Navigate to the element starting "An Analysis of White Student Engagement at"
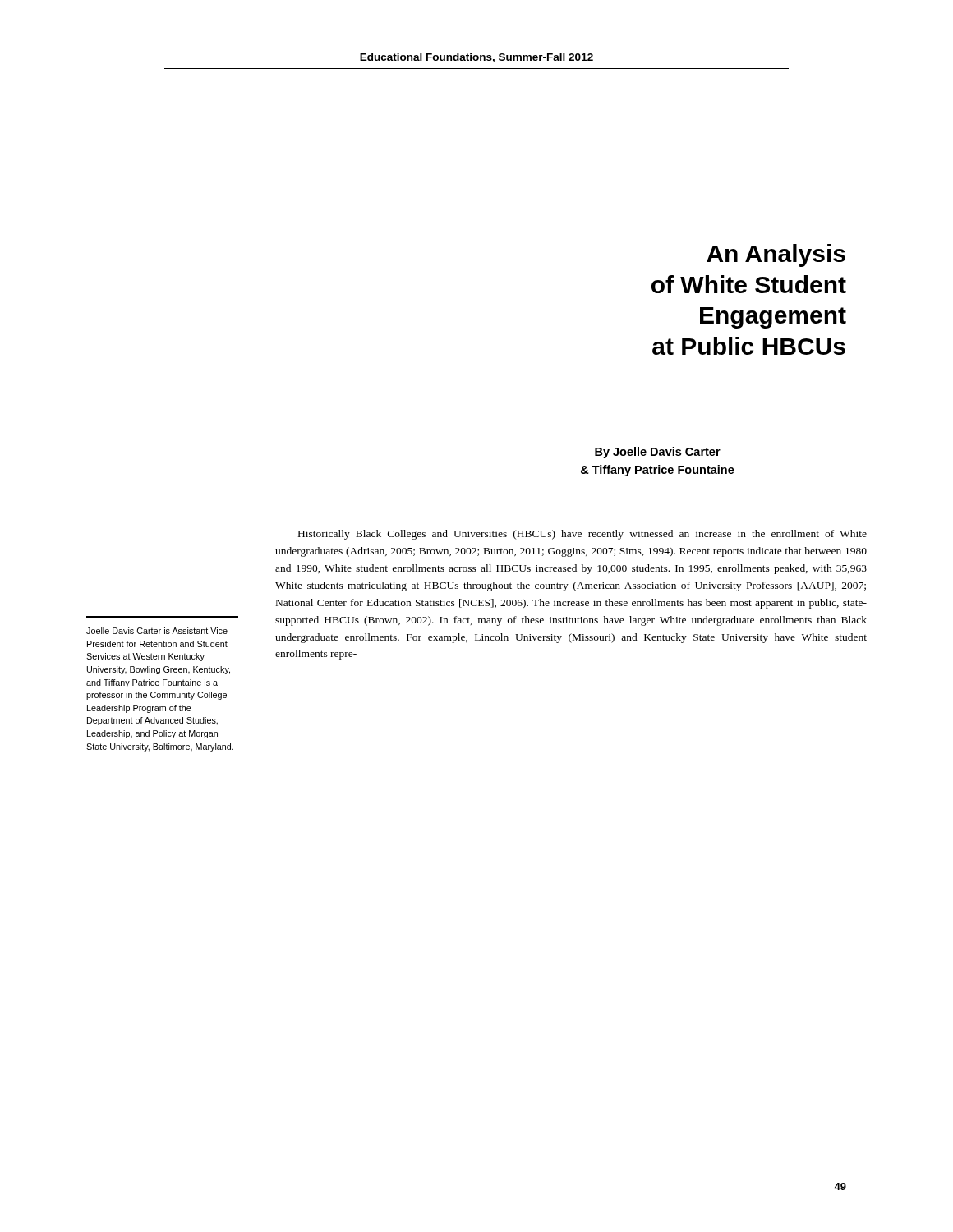The width and height of the screenshot is (953, 1232). click(x=748, y=300)
